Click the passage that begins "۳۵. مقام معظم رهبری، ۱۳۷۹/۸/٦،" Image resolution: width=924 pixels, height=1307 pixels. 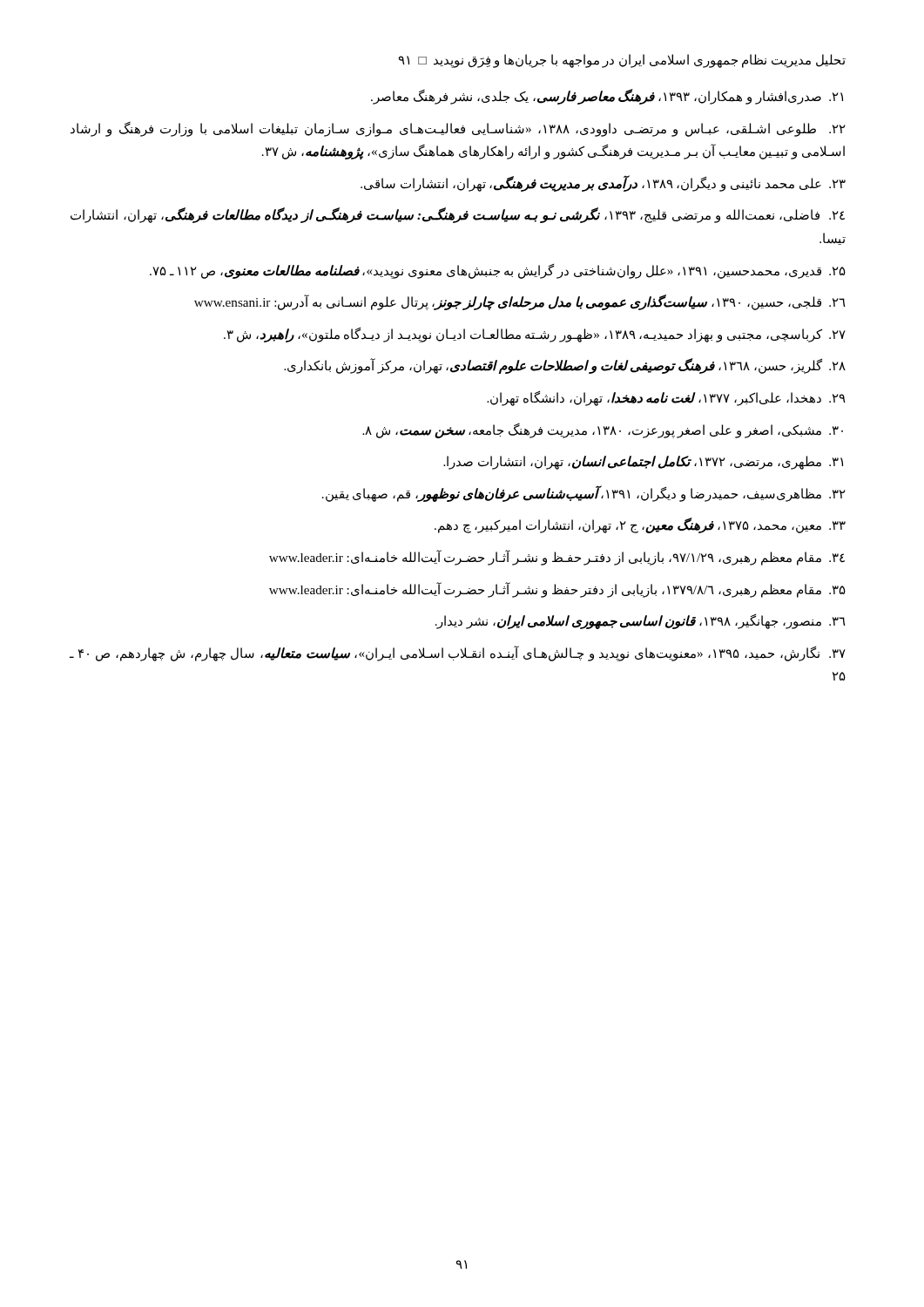pos(557,589)
